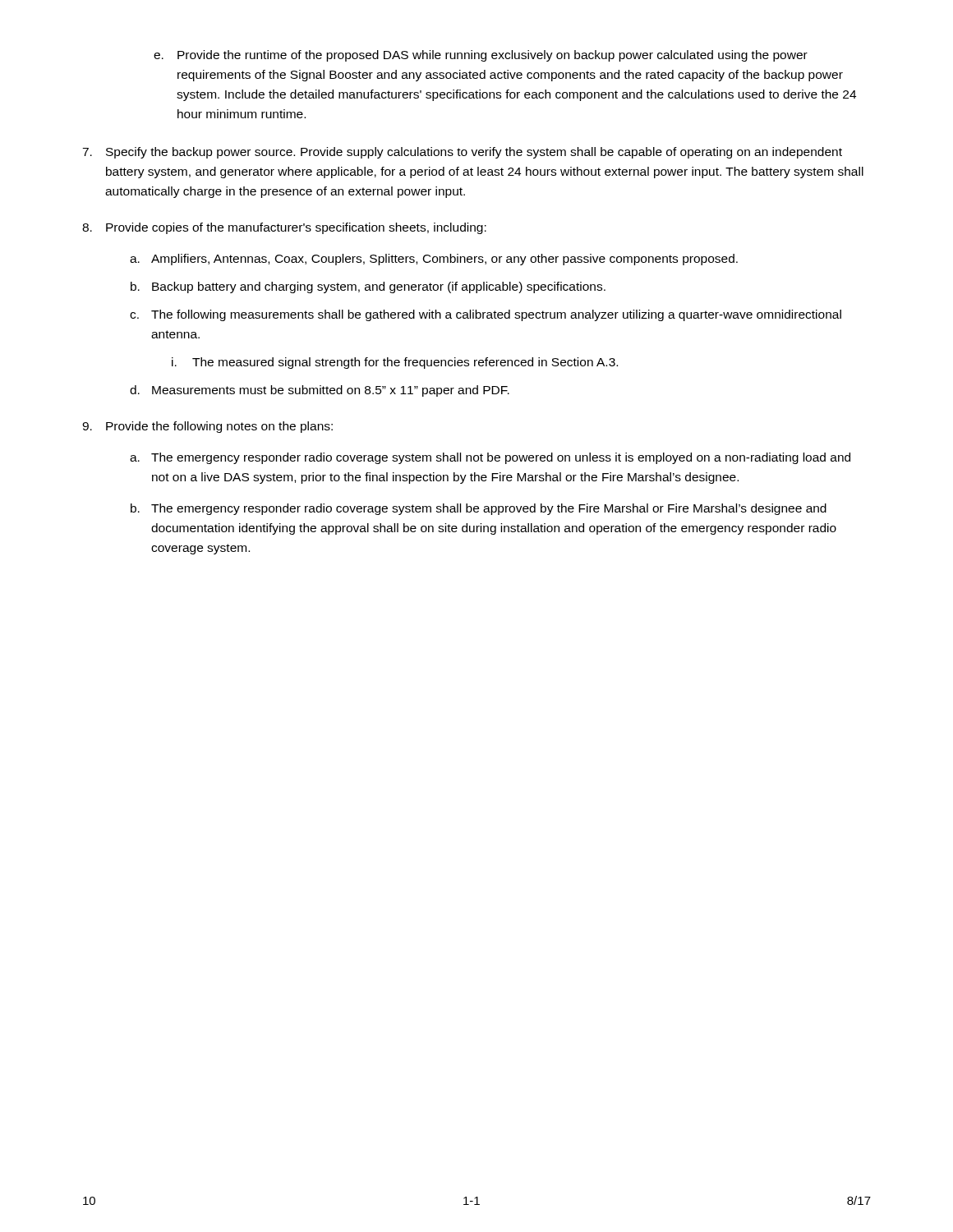Image resolution: width=953 pixels, height=1232 pixels.
Task: Select the list item with the text "c. The following measurements shall"
Action: point(500,325)
